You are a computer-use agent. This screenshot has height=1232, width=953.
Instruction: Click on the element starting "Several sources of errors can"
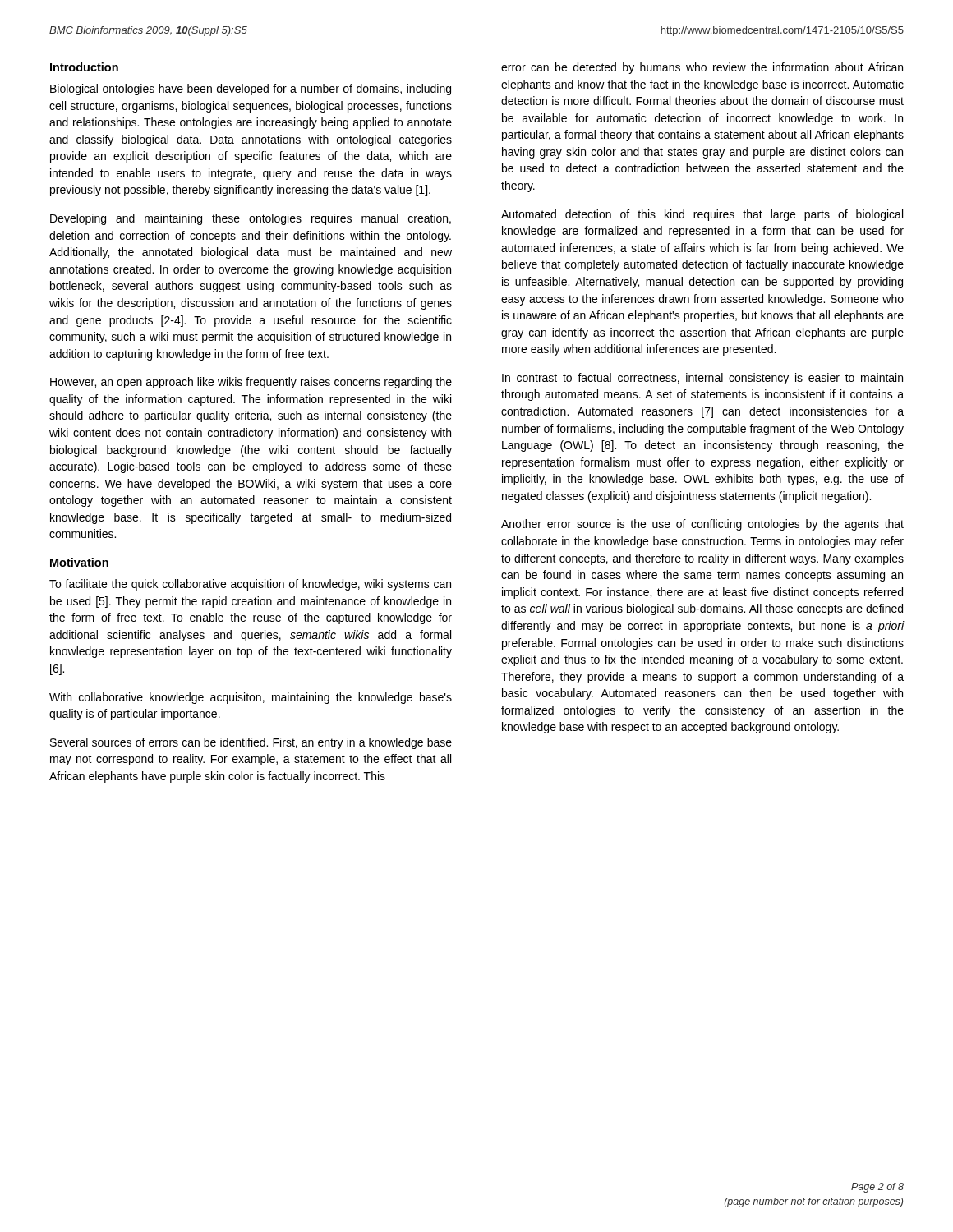coord(251,759)
